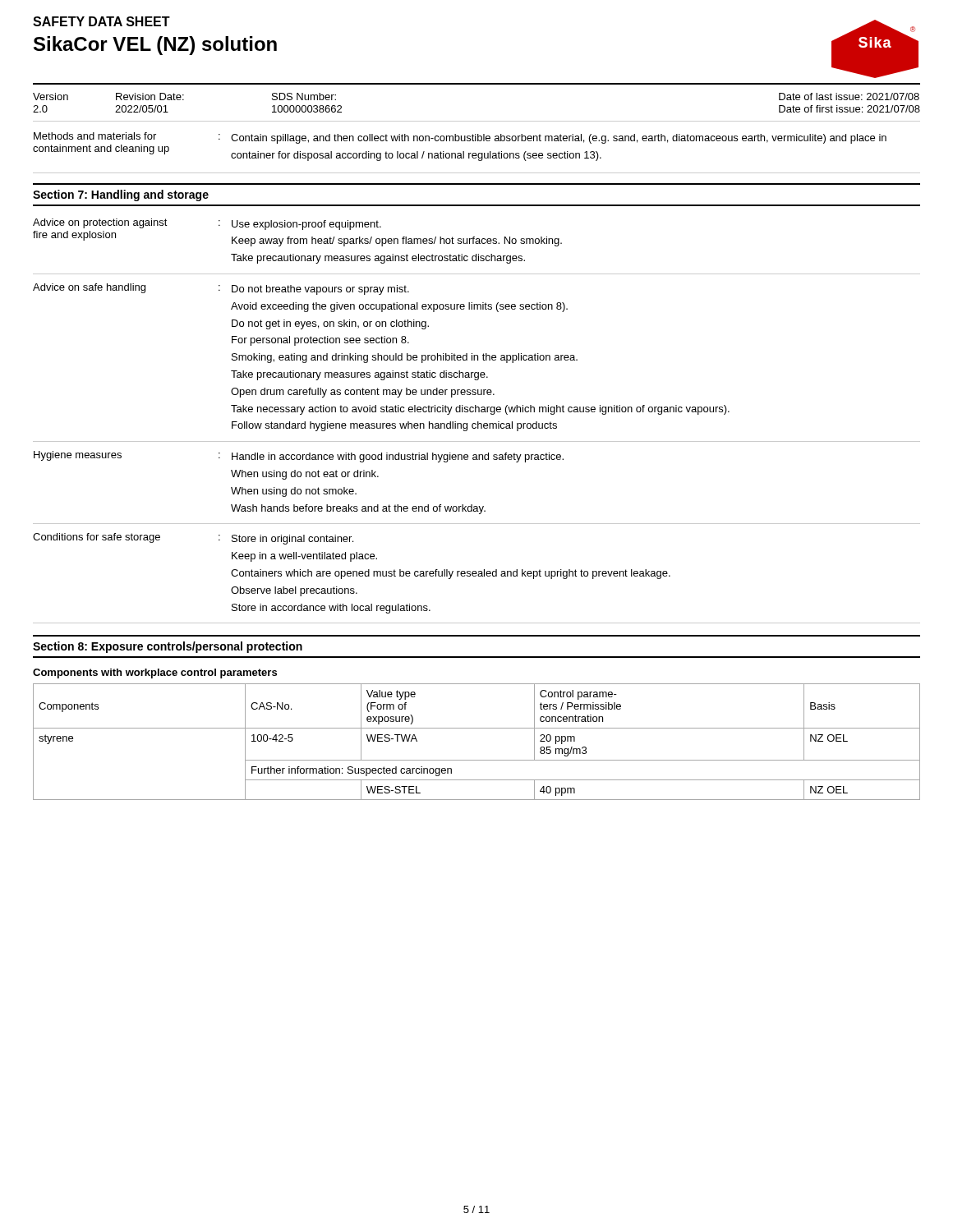Locate the title
The image size is (953, 1232).
155,44
